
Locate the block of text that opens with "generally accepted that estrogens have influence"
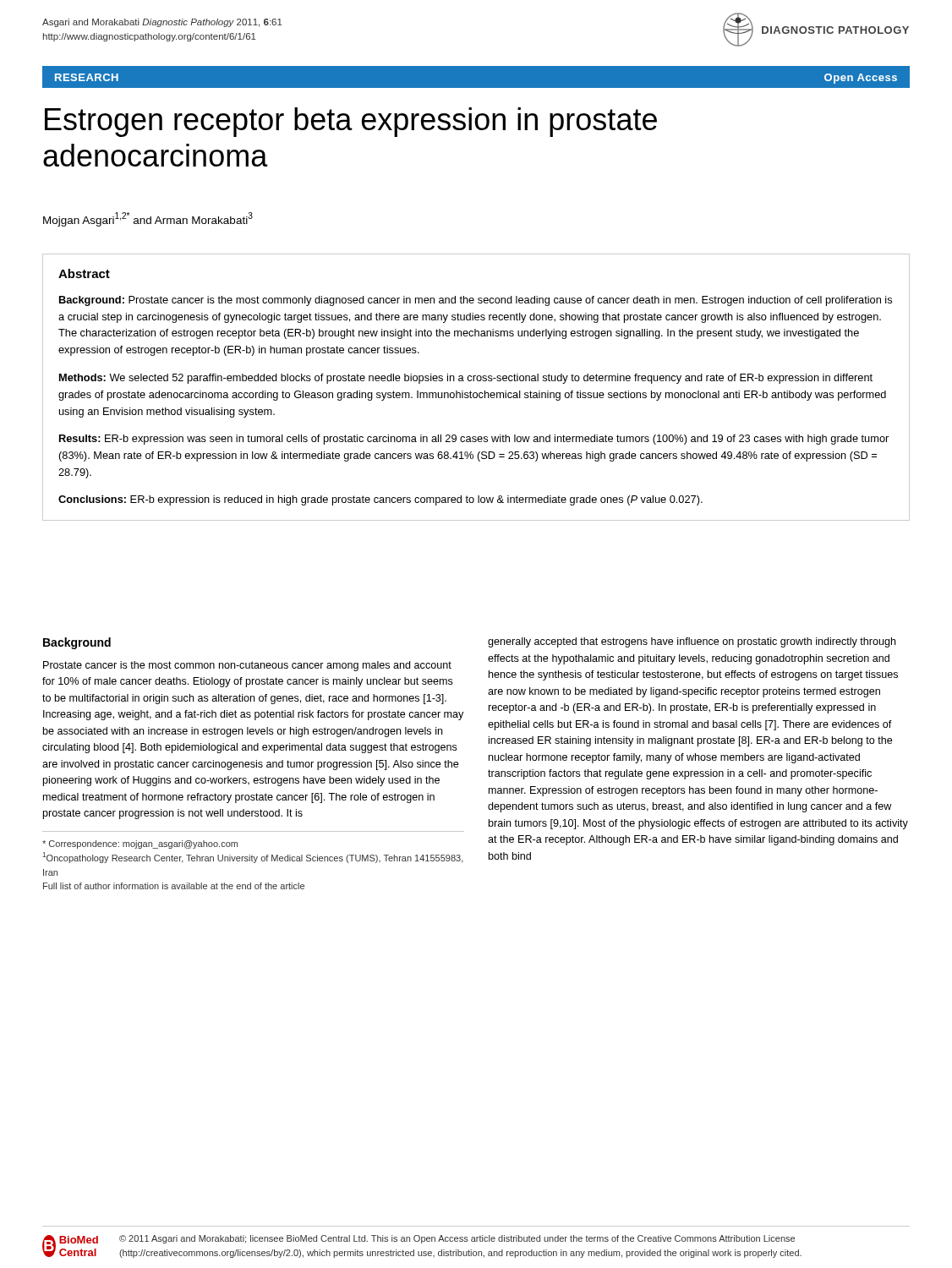pyautogui.click(x=698, y=749)
